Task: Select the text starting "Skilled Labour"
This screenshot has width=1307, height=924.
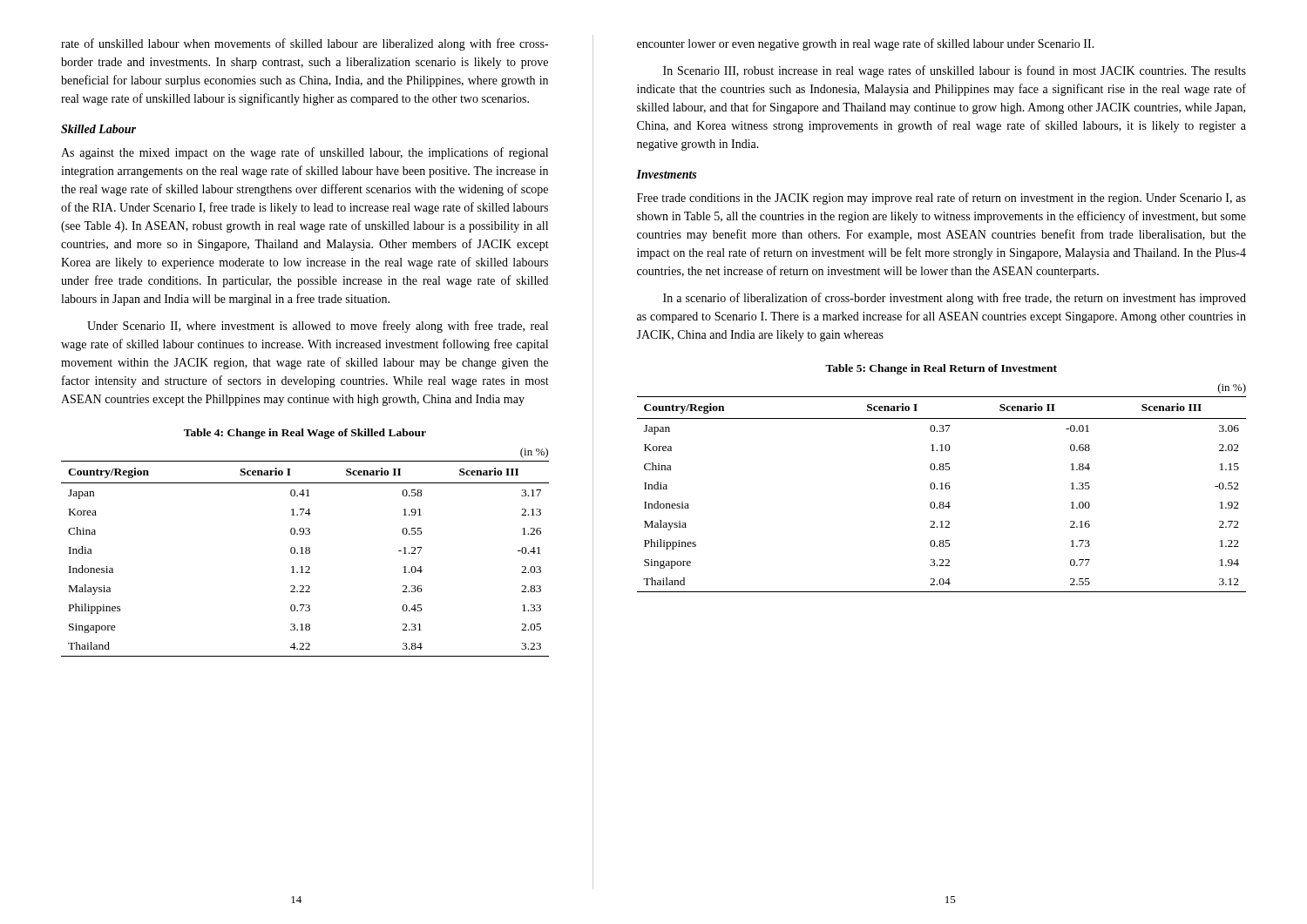Action: (98, 129)
